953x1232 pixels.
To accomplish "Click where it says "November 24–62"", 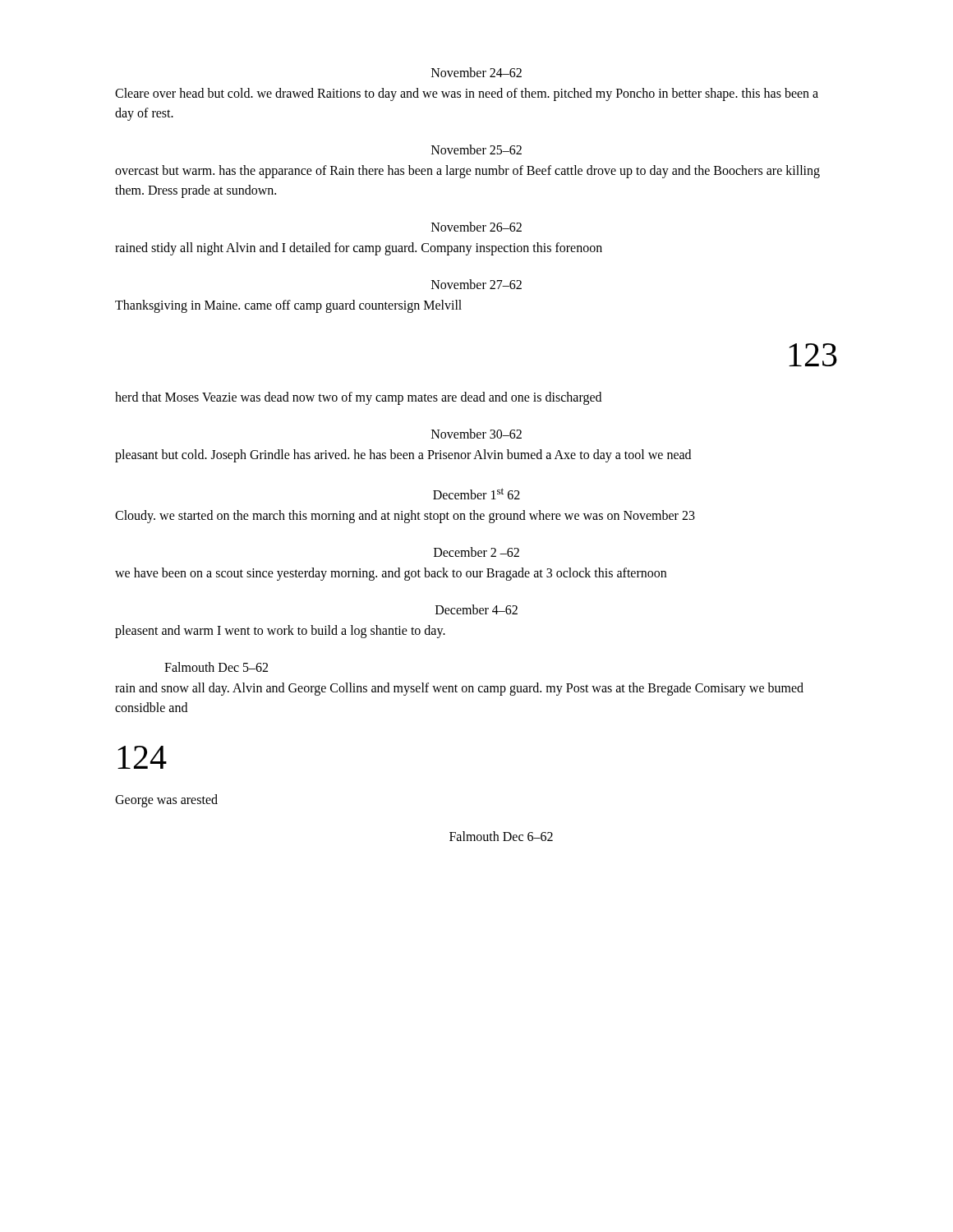I will coord(476,73).
